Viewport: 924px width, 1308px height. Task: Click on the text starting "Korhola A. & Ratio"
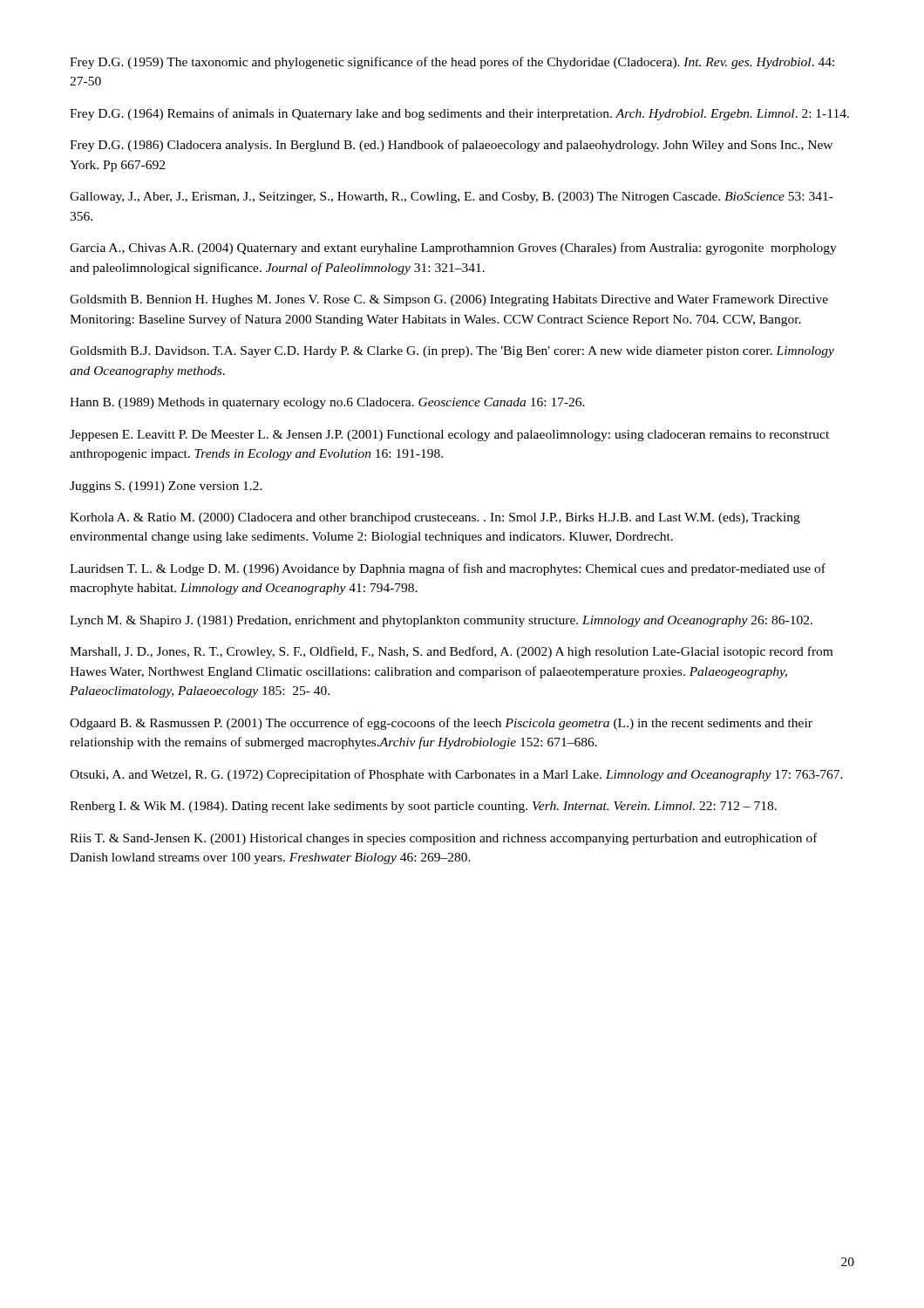435,526
